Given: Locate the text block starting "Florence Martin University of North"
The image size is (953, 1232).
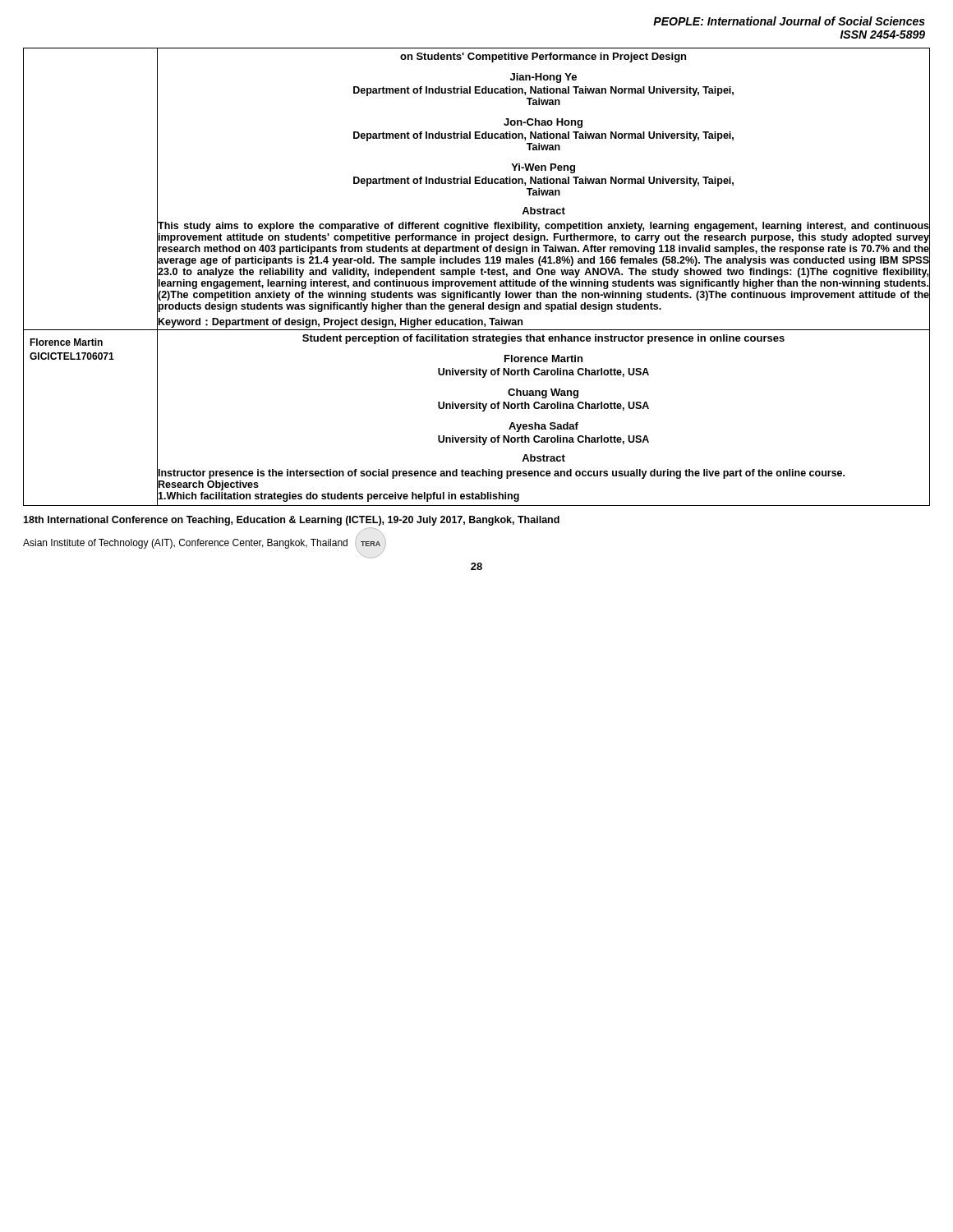Looking at the screenshot, I should [x=543, y=365].
